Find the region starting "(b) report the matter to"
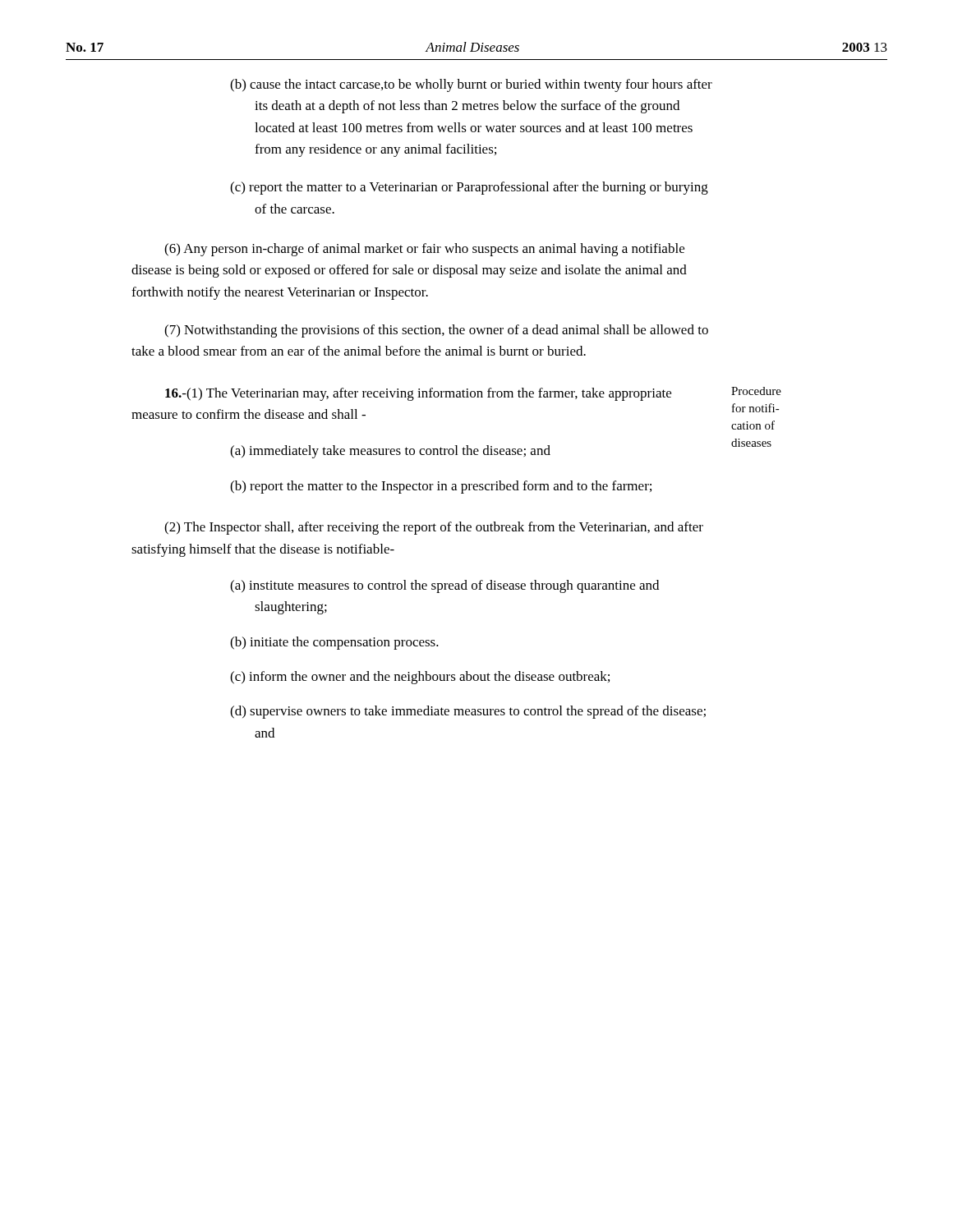 pyautogui.click(x=472, y=486)
